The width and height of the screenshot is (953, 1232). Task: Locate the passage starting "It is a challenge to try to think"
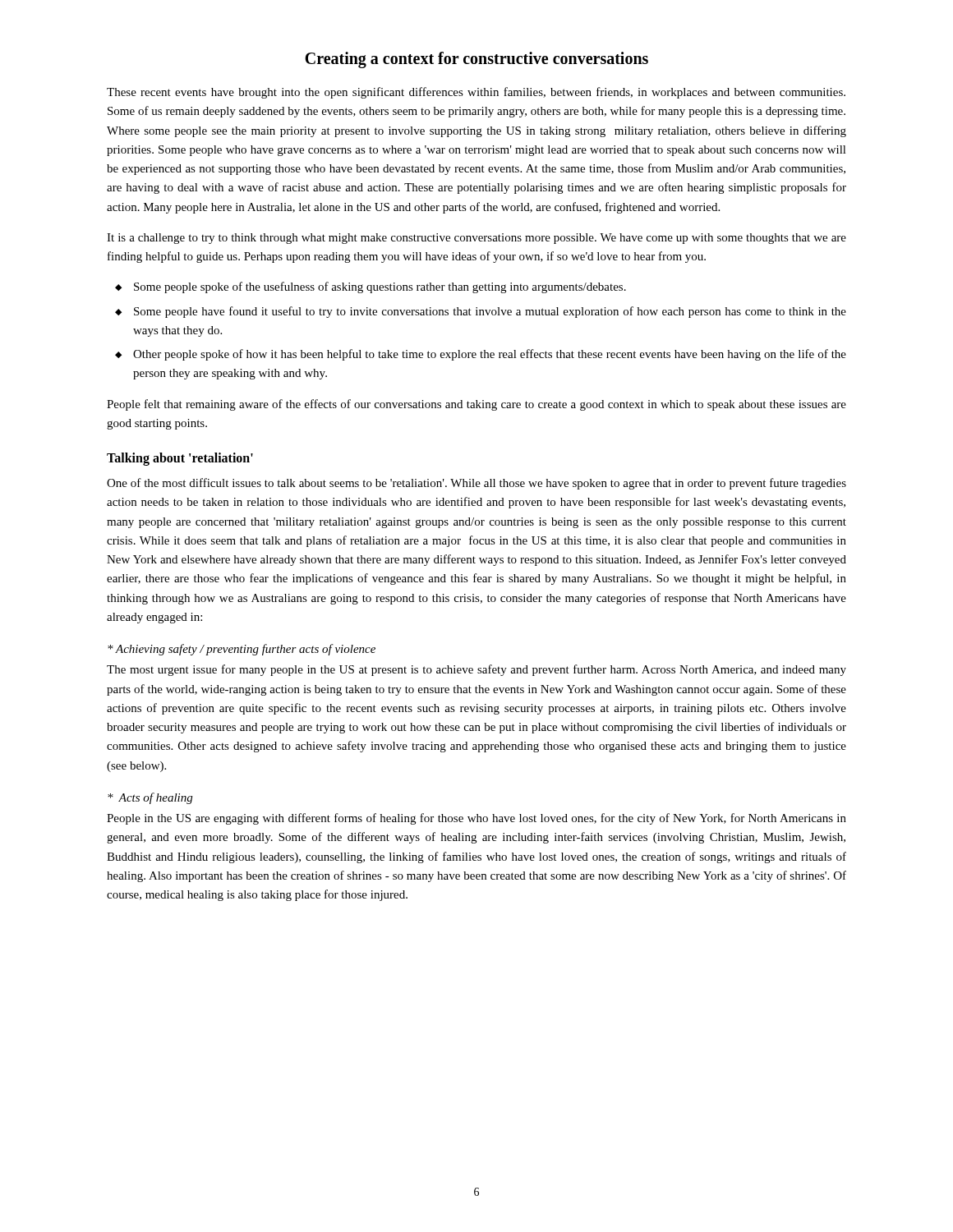(x=476, y=247)
